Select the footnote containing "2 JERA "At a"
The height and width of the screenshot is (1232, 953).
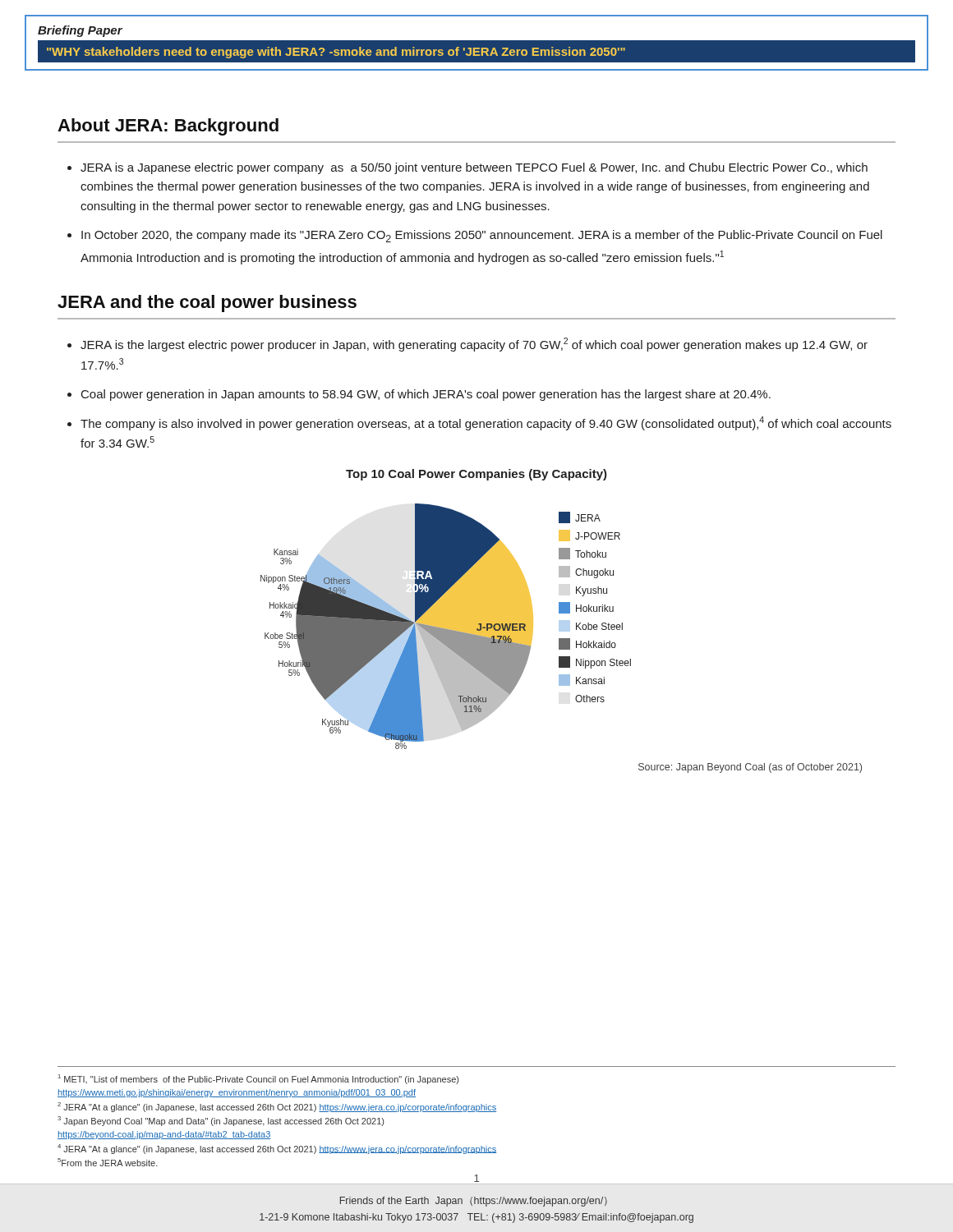click(277, 1106)
